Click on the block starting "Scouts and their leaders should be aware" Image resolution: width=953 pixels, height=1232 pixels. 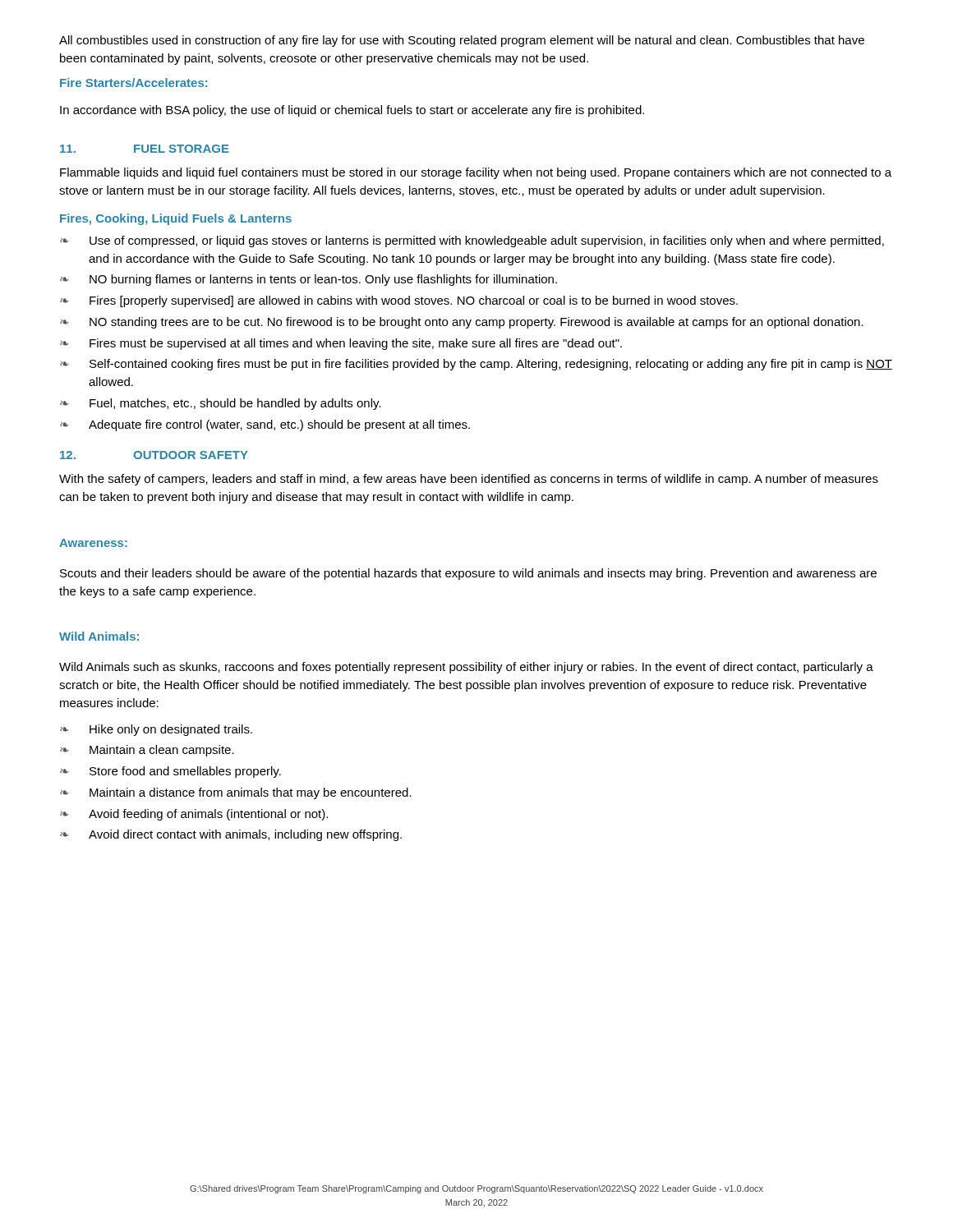[476, 582]
